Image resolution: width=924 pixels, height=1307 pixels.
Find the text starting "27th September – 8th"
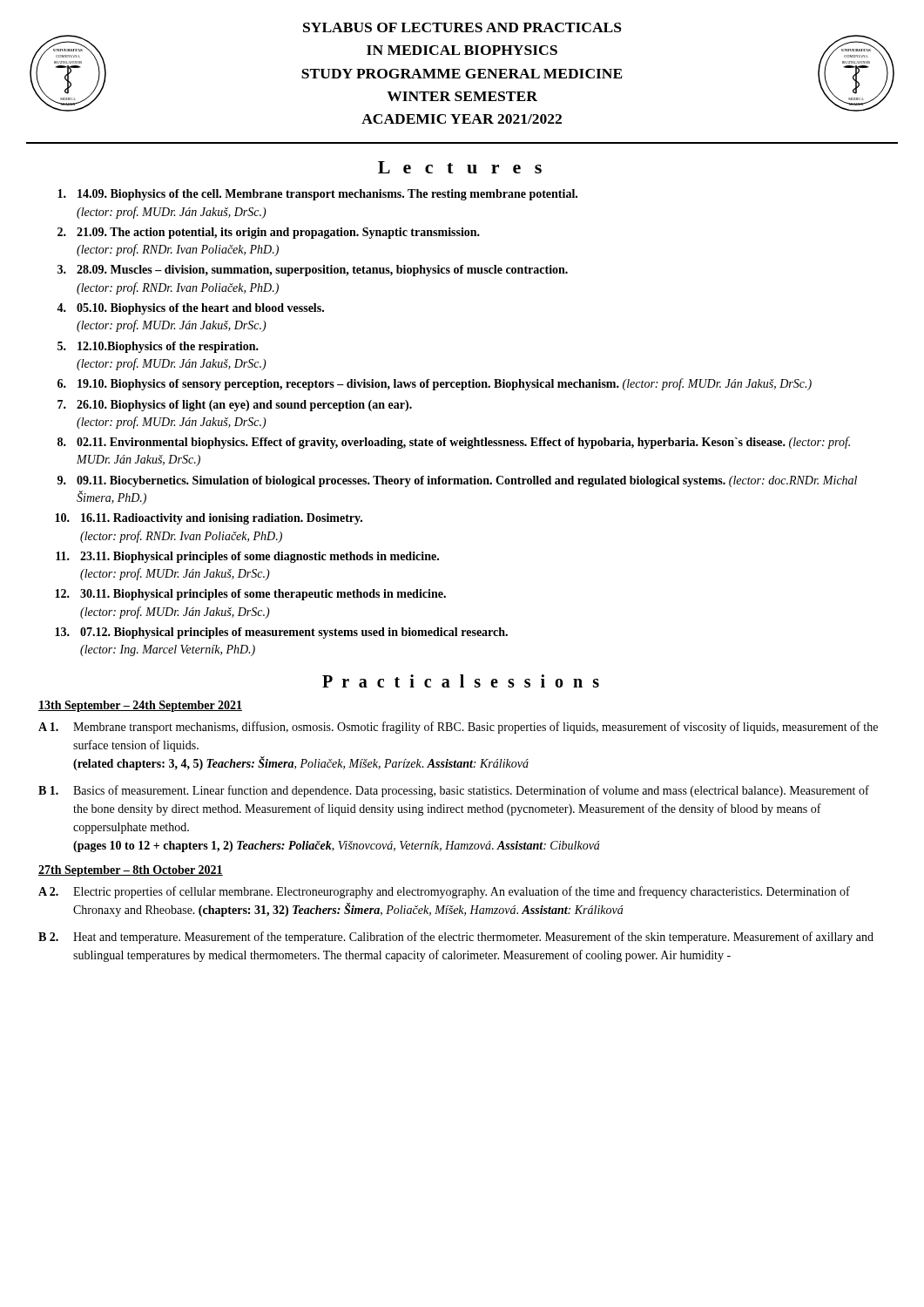pos(130,870)
